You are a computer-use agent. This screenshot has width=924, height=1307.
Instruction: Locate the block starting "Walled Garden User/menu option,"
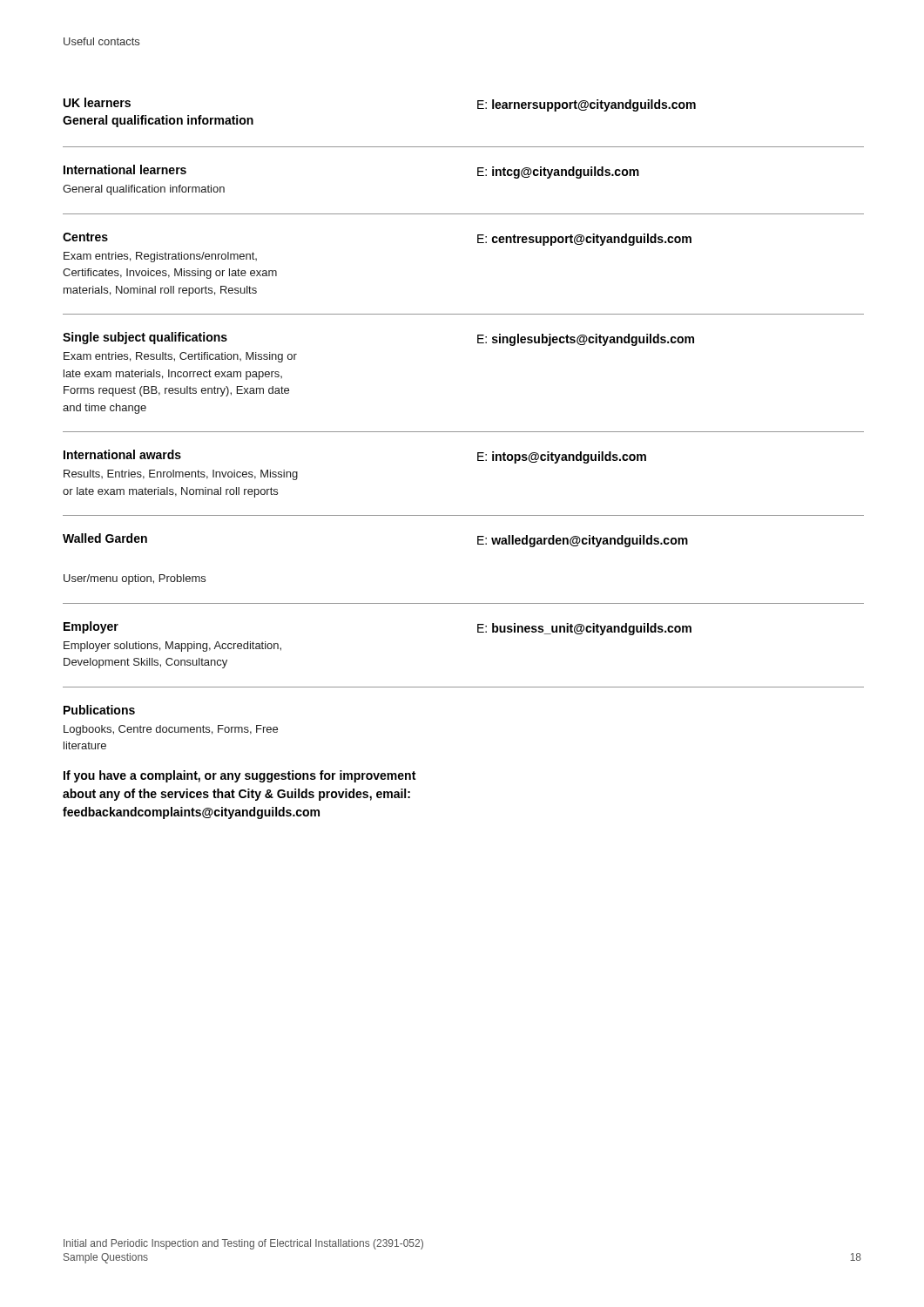[110, 539]
